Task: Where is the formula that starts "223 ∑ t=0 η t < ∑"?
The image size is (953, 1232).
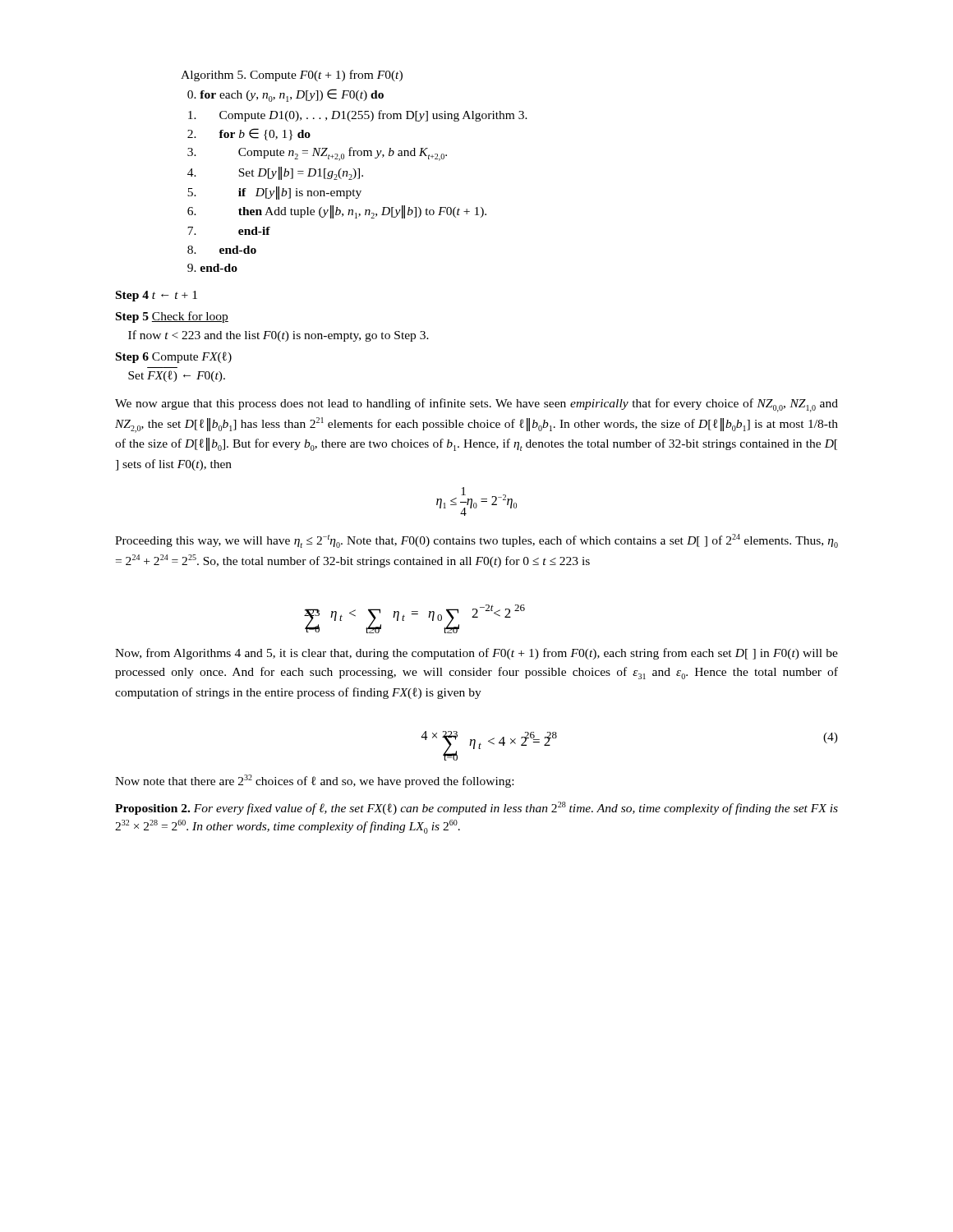Action: pyautogui.click(x=476, y=607)
